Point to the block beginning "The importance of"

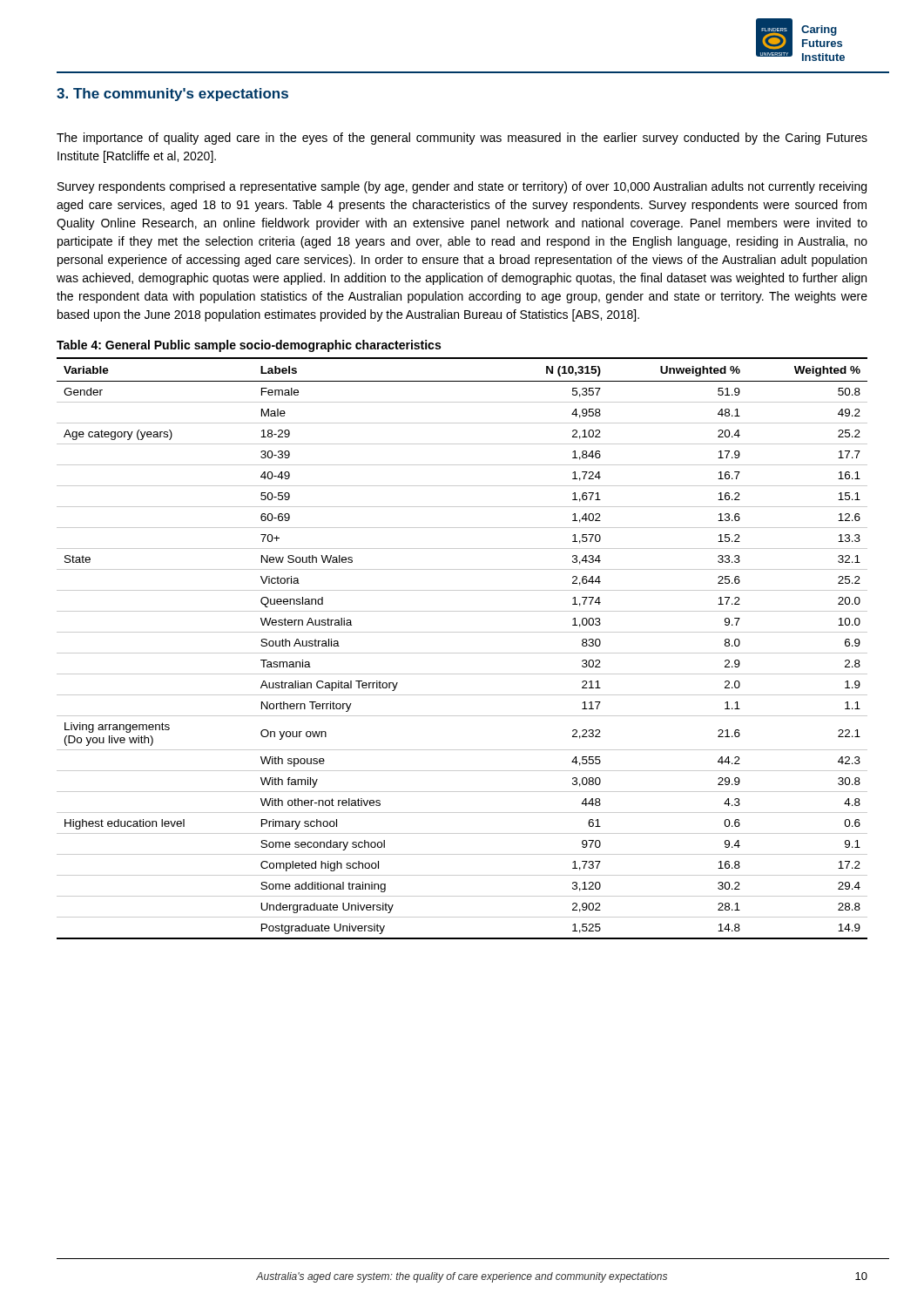click(462, 147)
